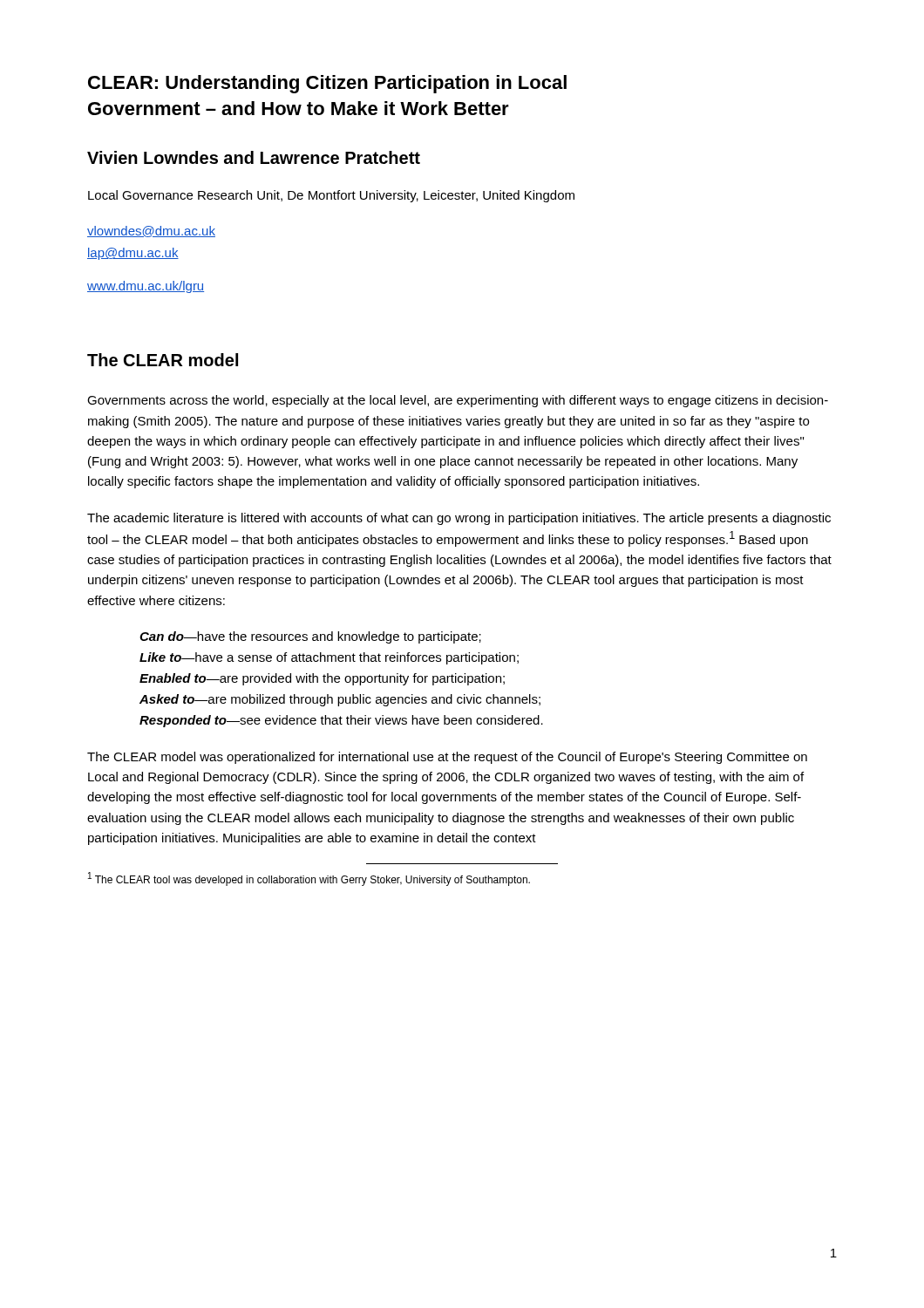Find the block starting "CLEAR: Understanding Citizen Participation in LocalGovernment –"

coord(327,95)
